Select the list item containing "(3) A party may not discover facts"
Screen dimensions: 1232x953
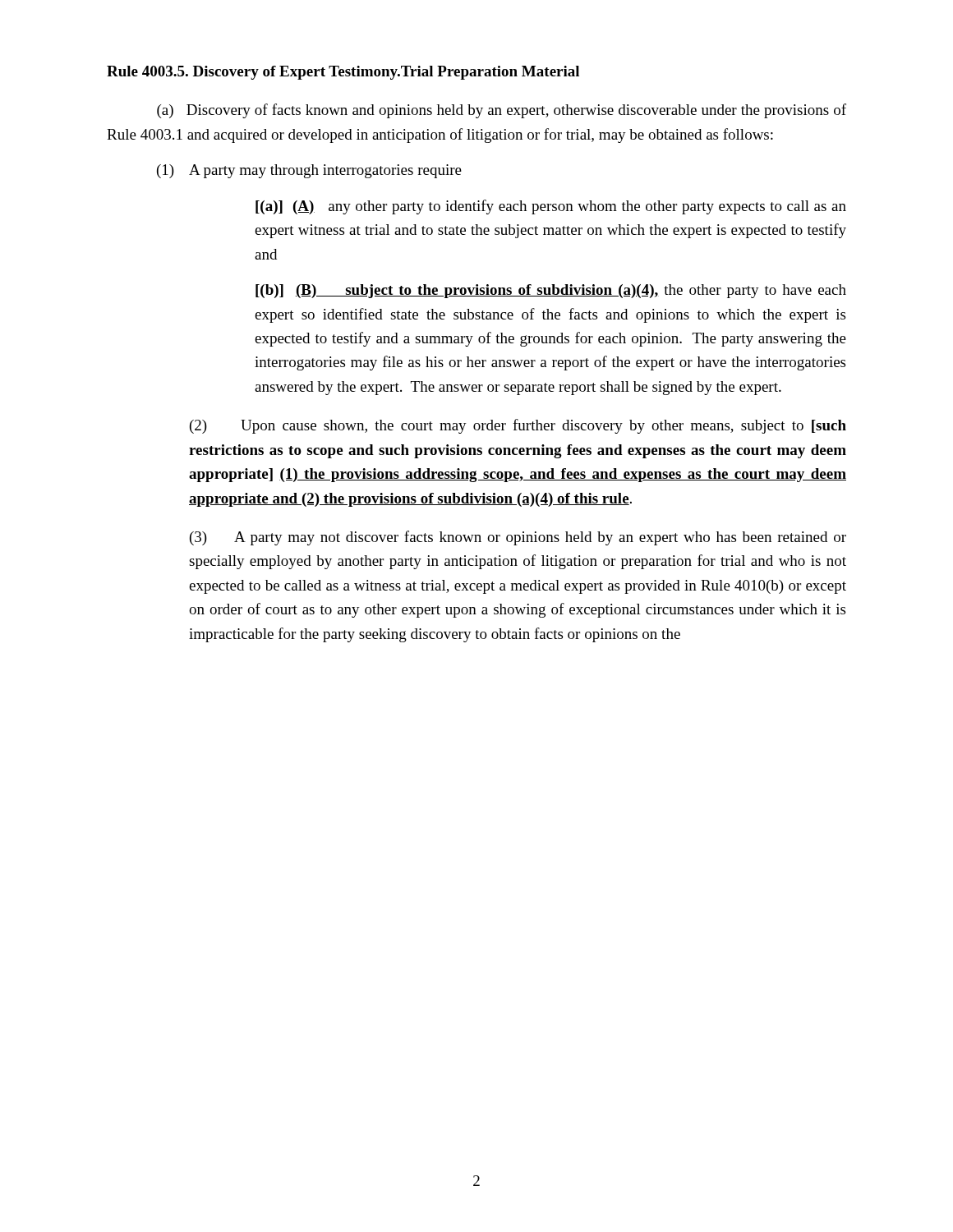coord(518,585)
